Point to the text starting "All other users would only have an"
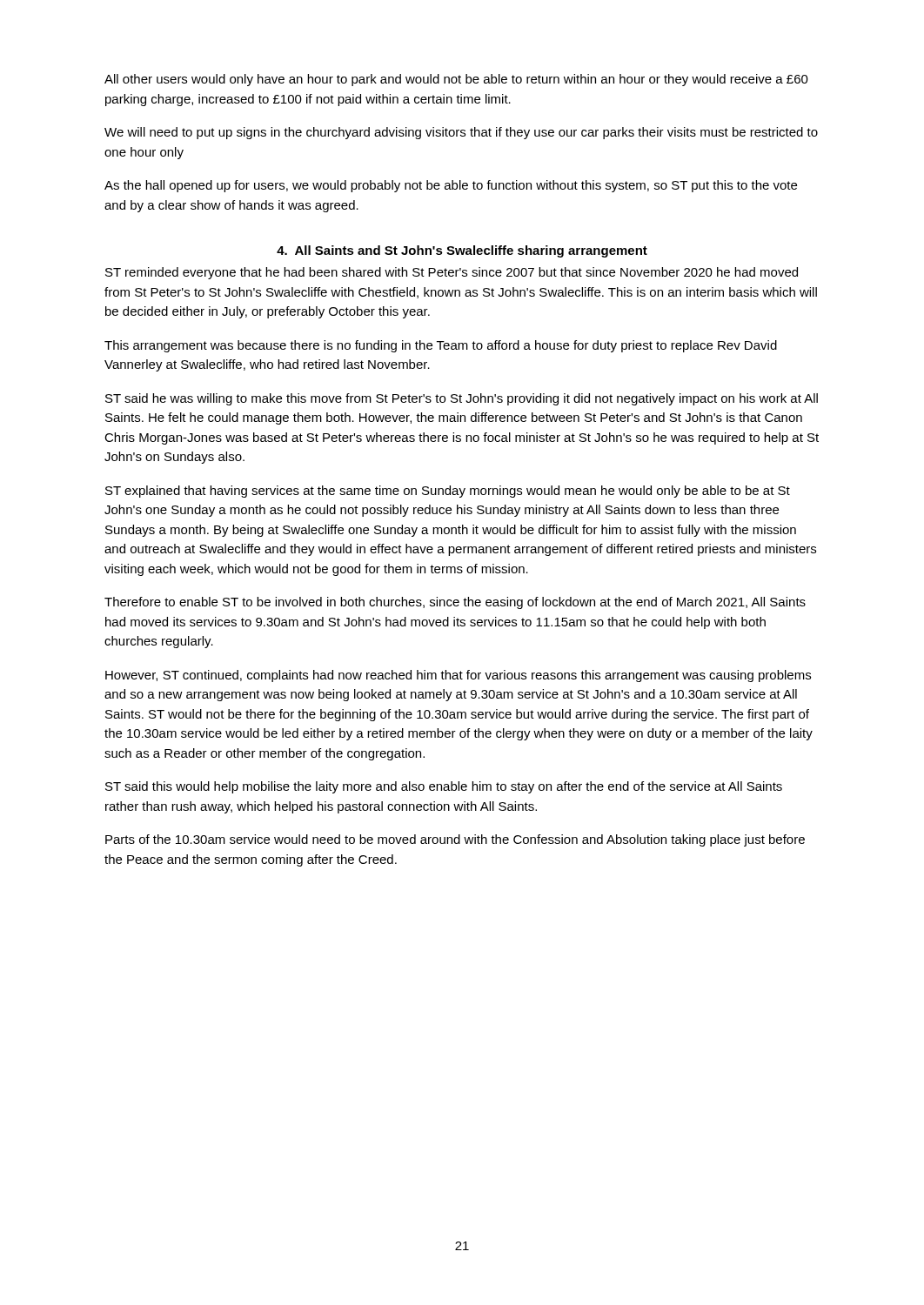This screenshot has width=924, height=1305. [x=456, y=89]
